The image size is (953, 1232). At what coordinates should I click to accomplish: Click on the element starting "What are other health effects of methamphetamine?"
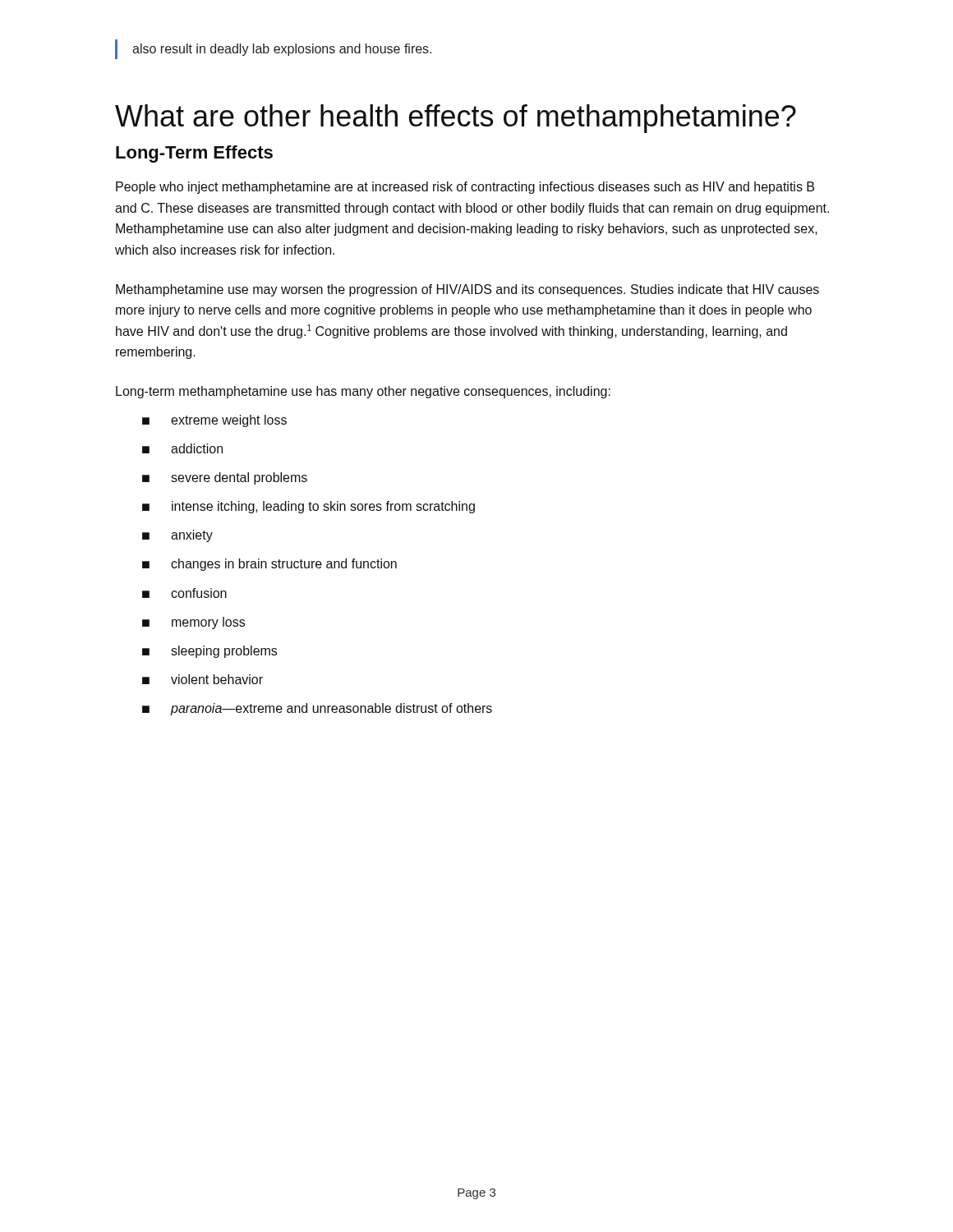click(456, 116)
